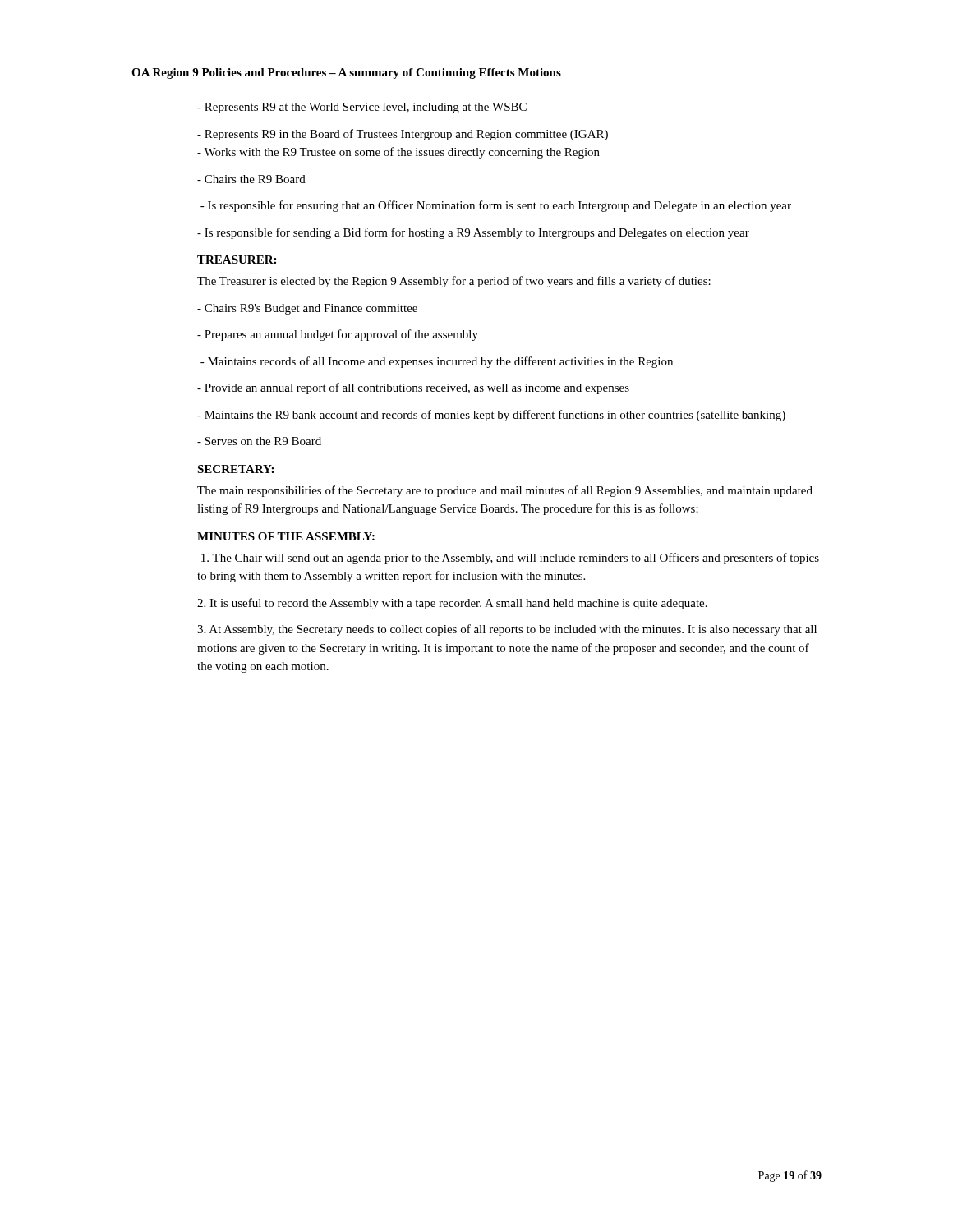The height and width of the screenshot is (1232, 953).
Task: Find the region starting "Serves on the R9 Board"
Action: point(259,441)
